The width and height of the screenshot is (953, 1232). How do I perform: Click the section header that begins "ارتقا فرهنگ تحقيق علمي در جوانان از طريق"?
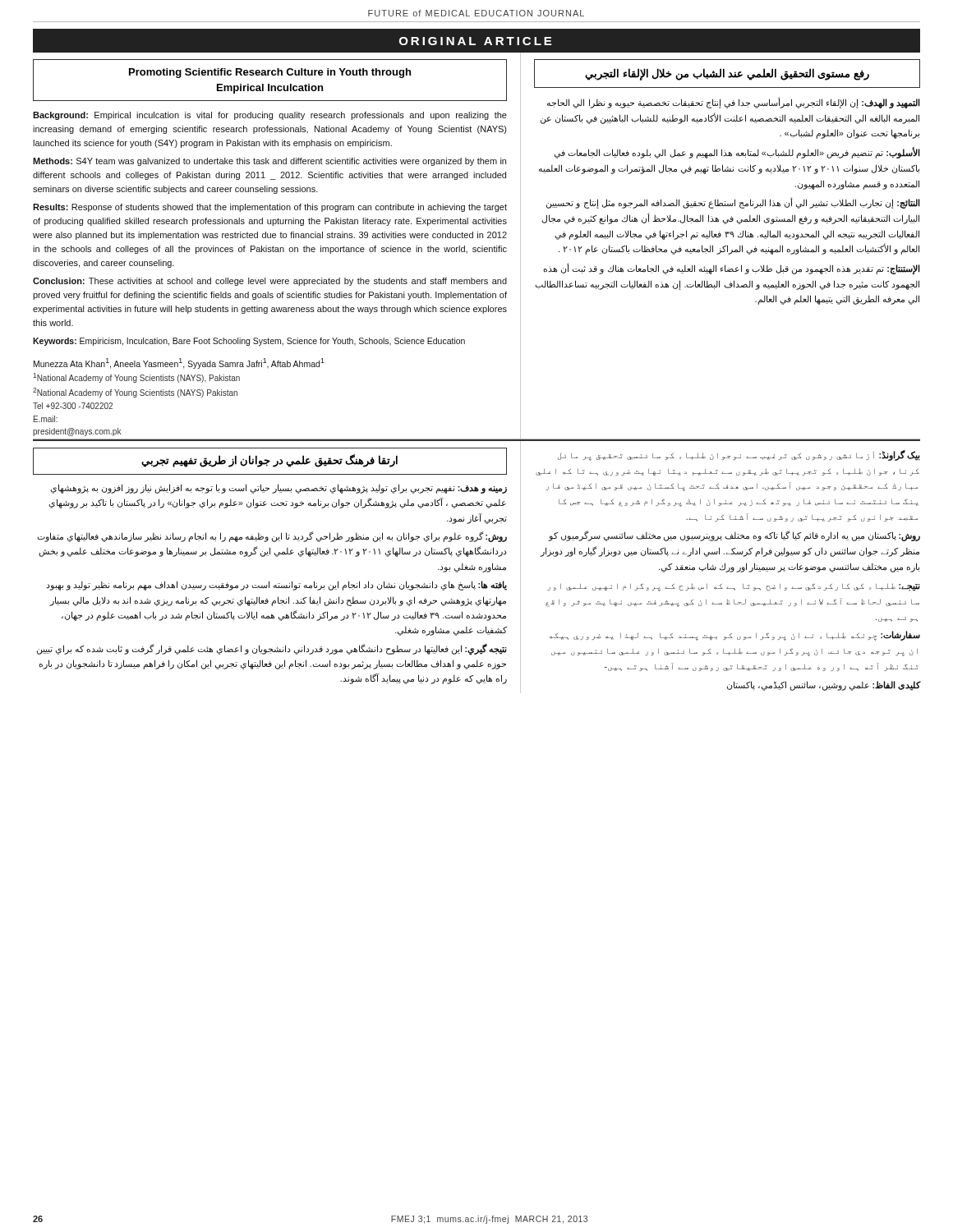[x=270, y=460]
